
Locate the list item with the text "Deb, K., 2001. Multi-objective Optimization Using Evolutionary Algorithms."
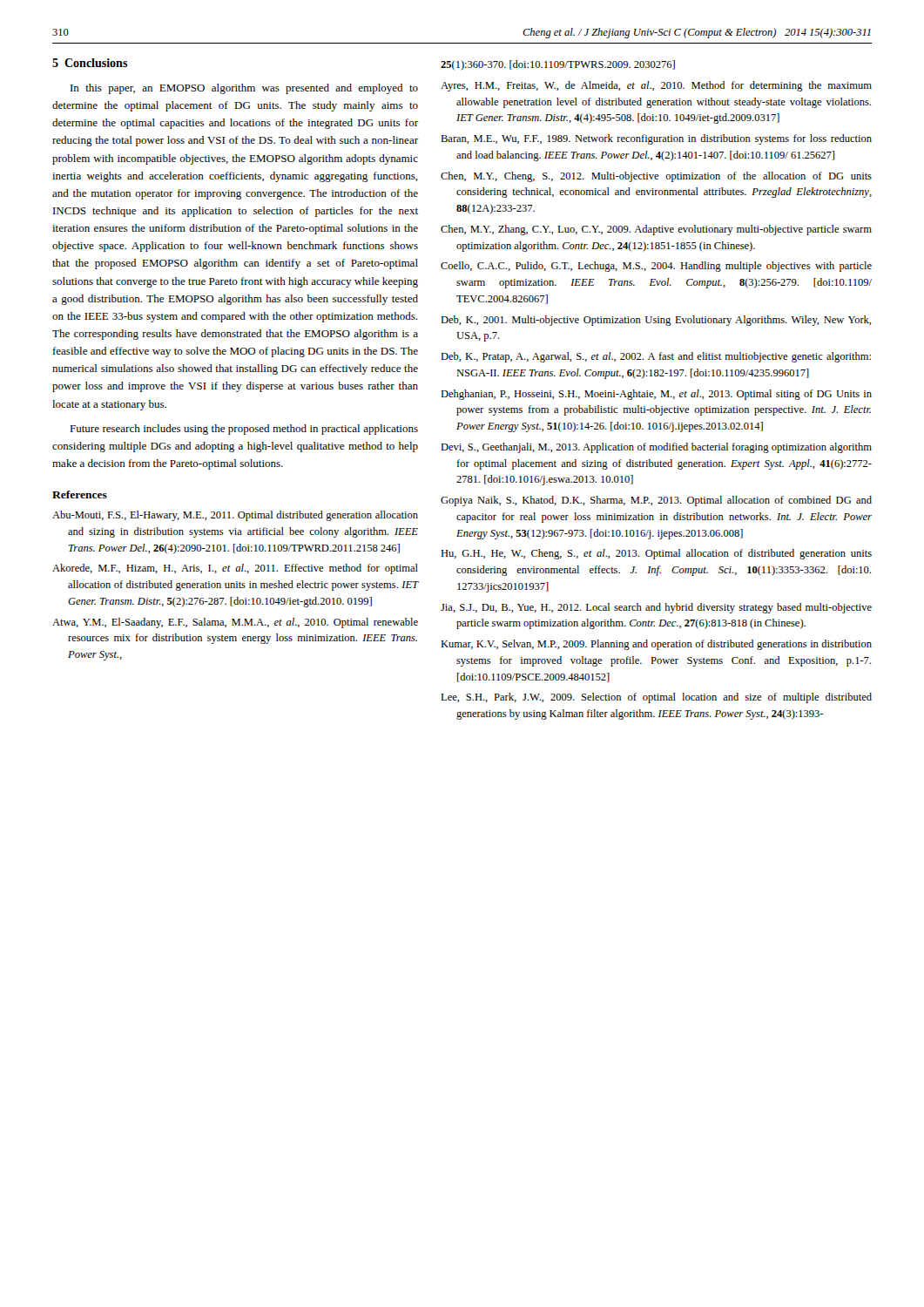tap(656, 328)
